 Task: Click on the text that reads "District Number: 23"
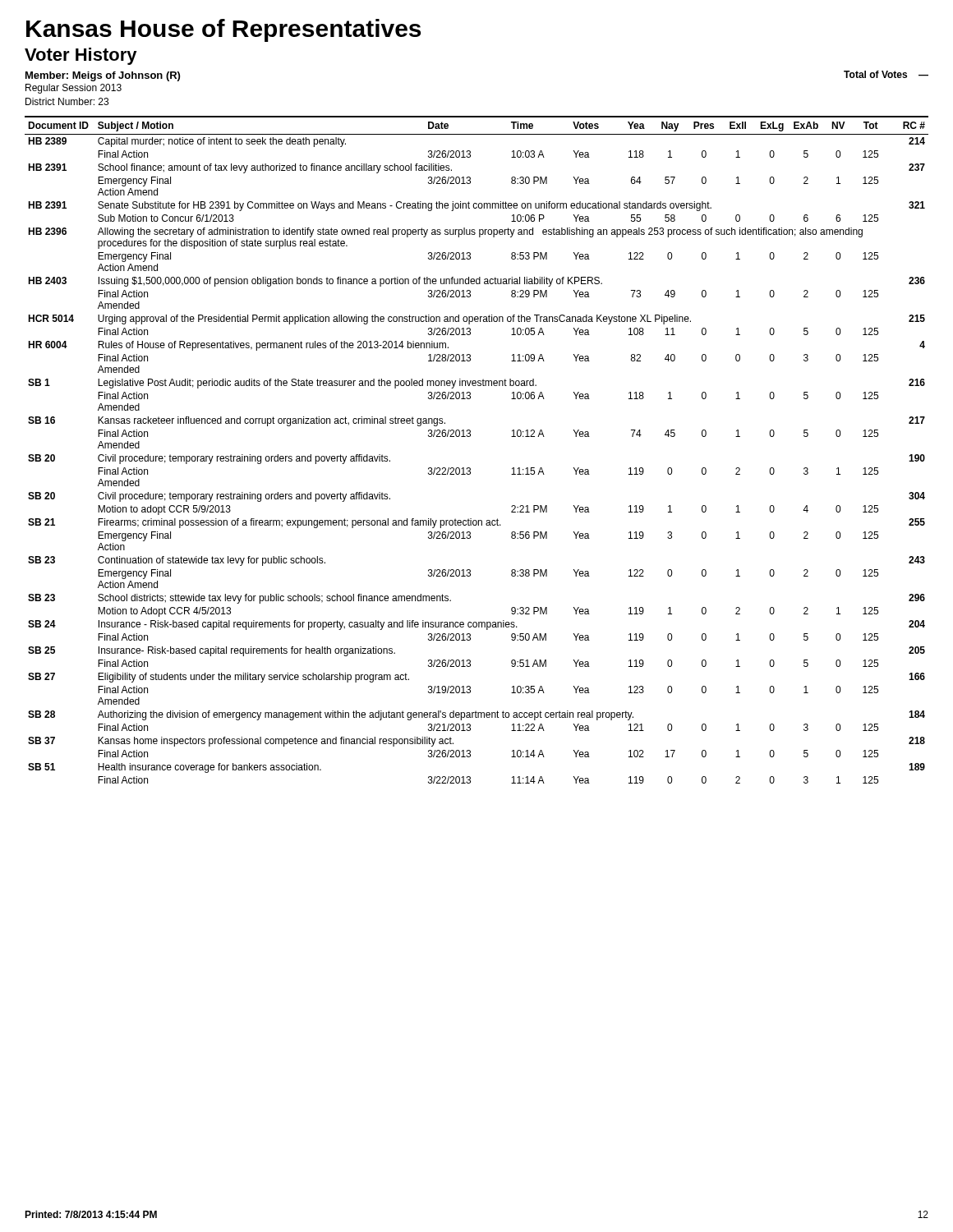click(x=67, y=102)
